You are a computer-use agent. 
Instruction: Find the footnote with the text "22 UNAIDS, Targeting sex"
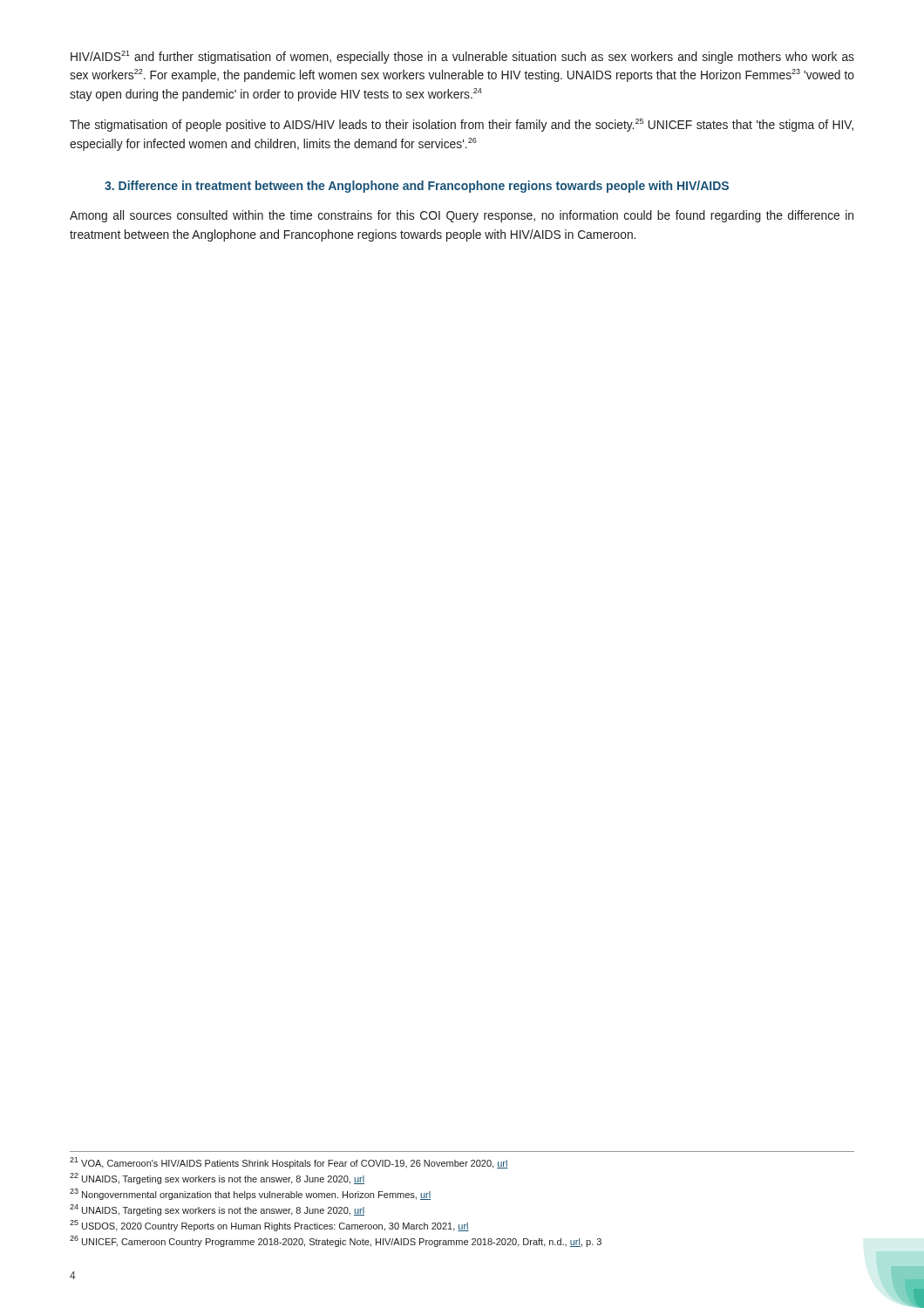217,1179
